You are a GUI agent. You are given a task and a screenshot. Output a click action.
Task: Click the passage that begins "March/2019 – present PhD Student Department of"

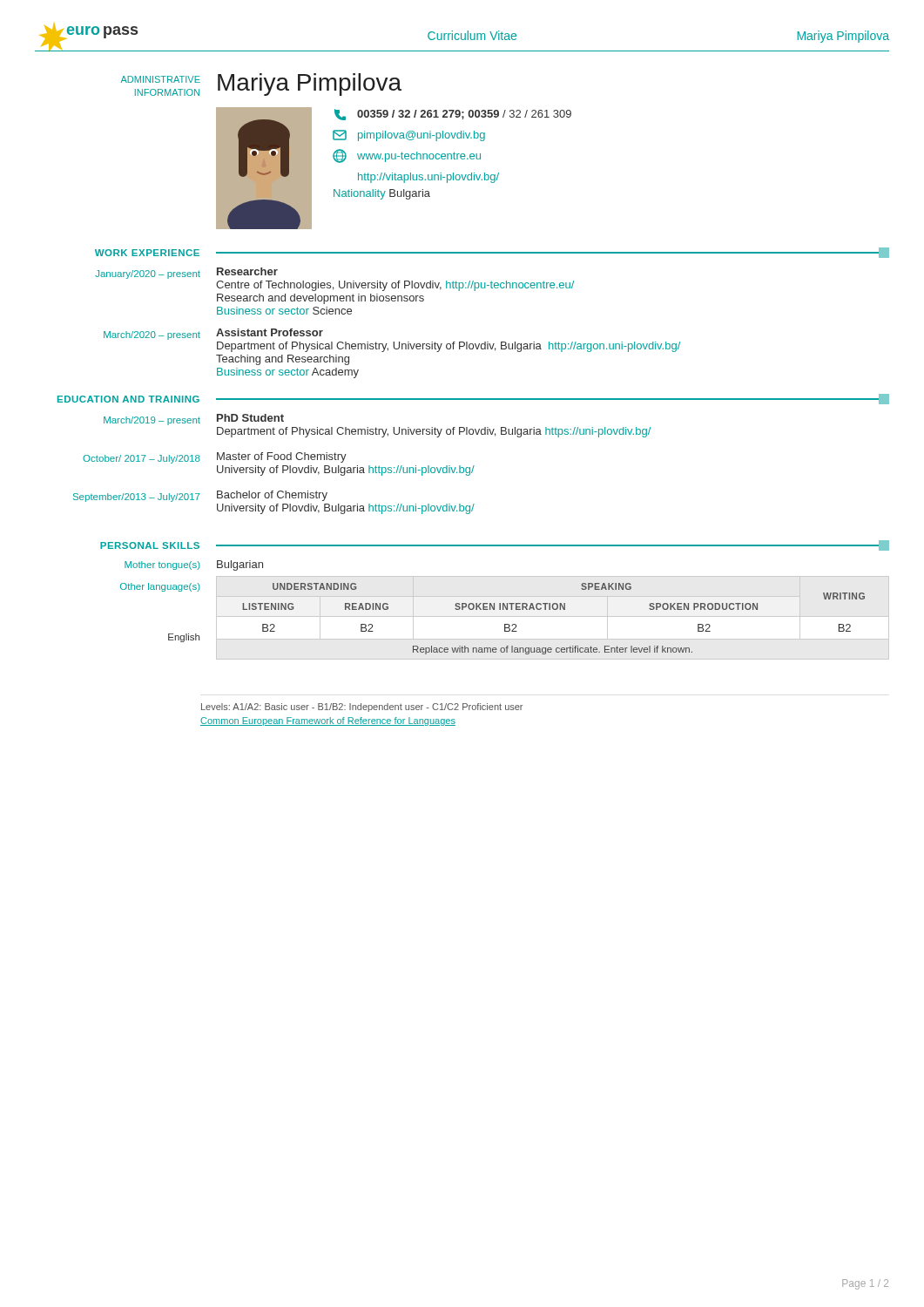coord(462,424)
